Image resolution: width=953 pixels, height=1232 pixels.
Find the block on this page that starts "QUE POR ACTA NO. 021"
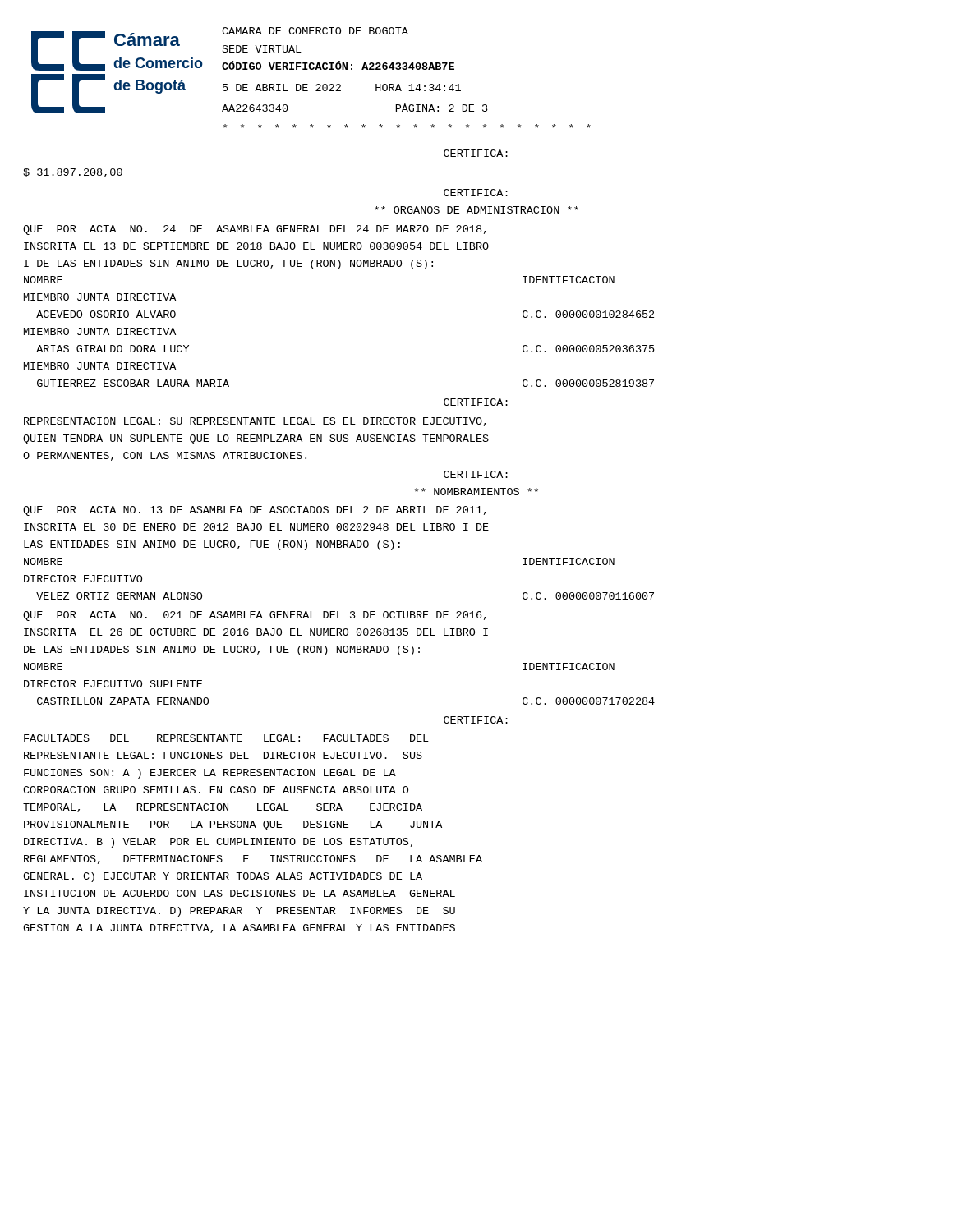(x=476, y=634)
